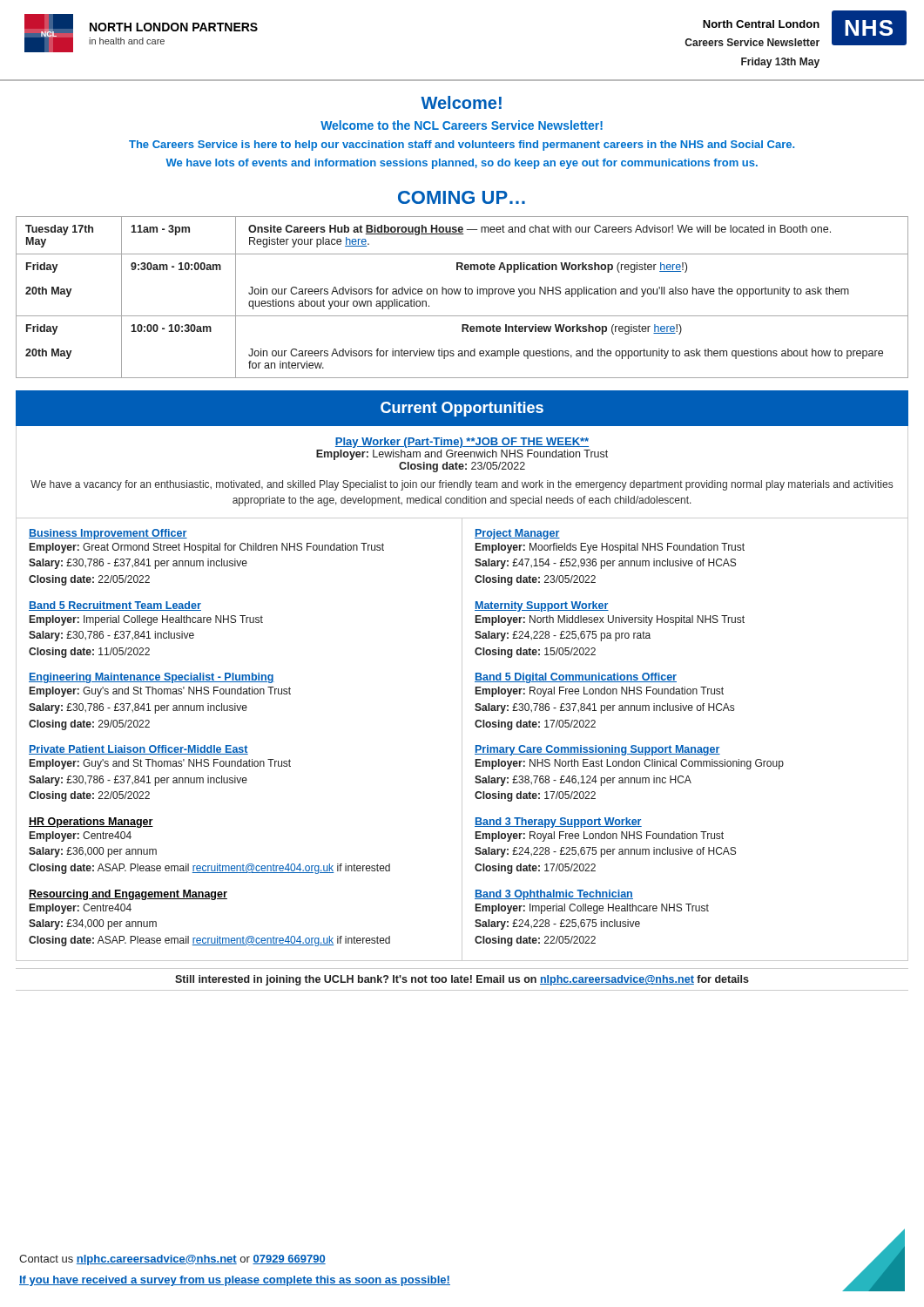Where is the passage that starts "Resourcing and Engagement"?
The height and width of the screenshot is (1307, 924).
[x=128, y=895]
